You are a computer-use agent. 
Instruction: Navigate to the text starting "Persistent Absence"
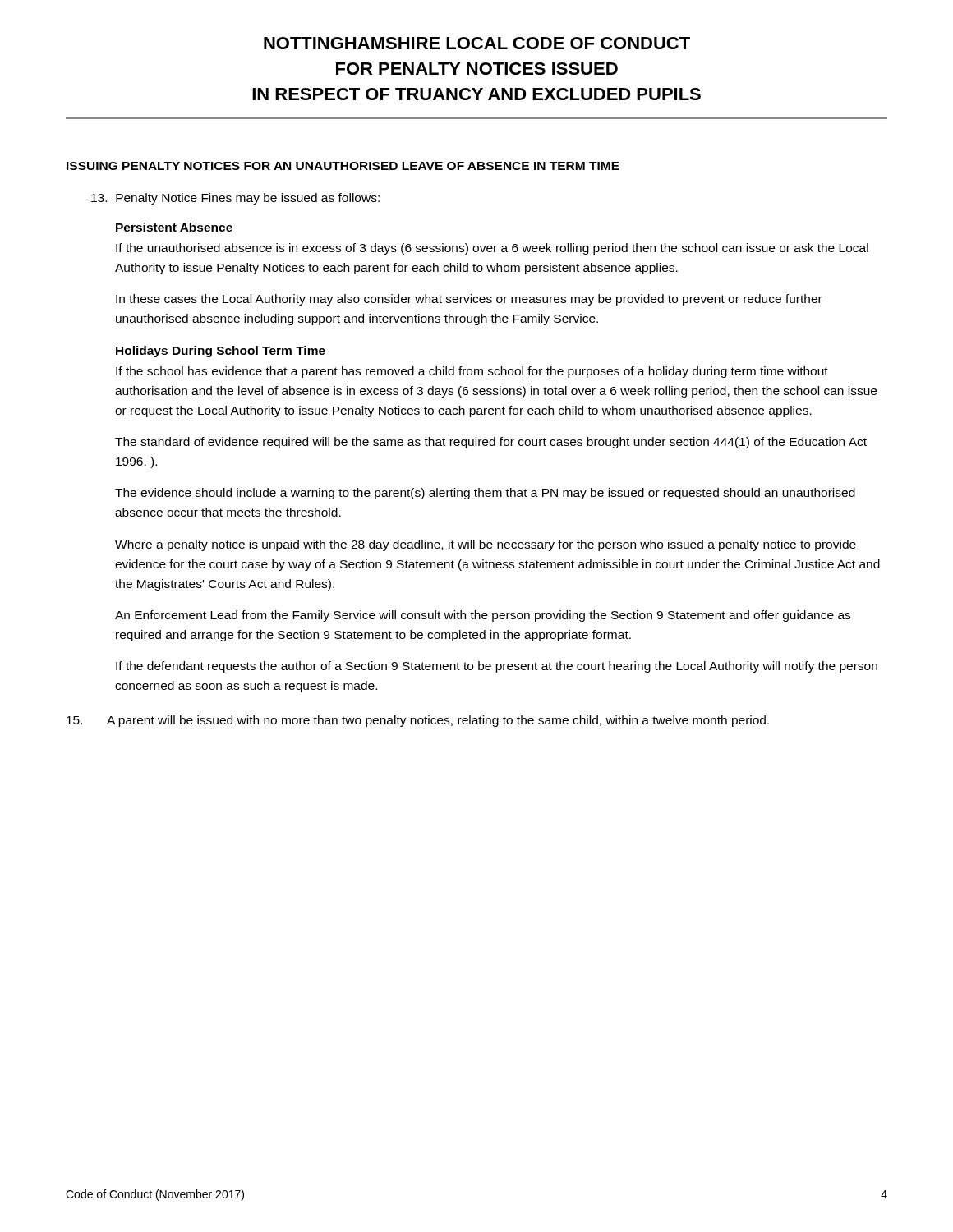tap(174, 227)
